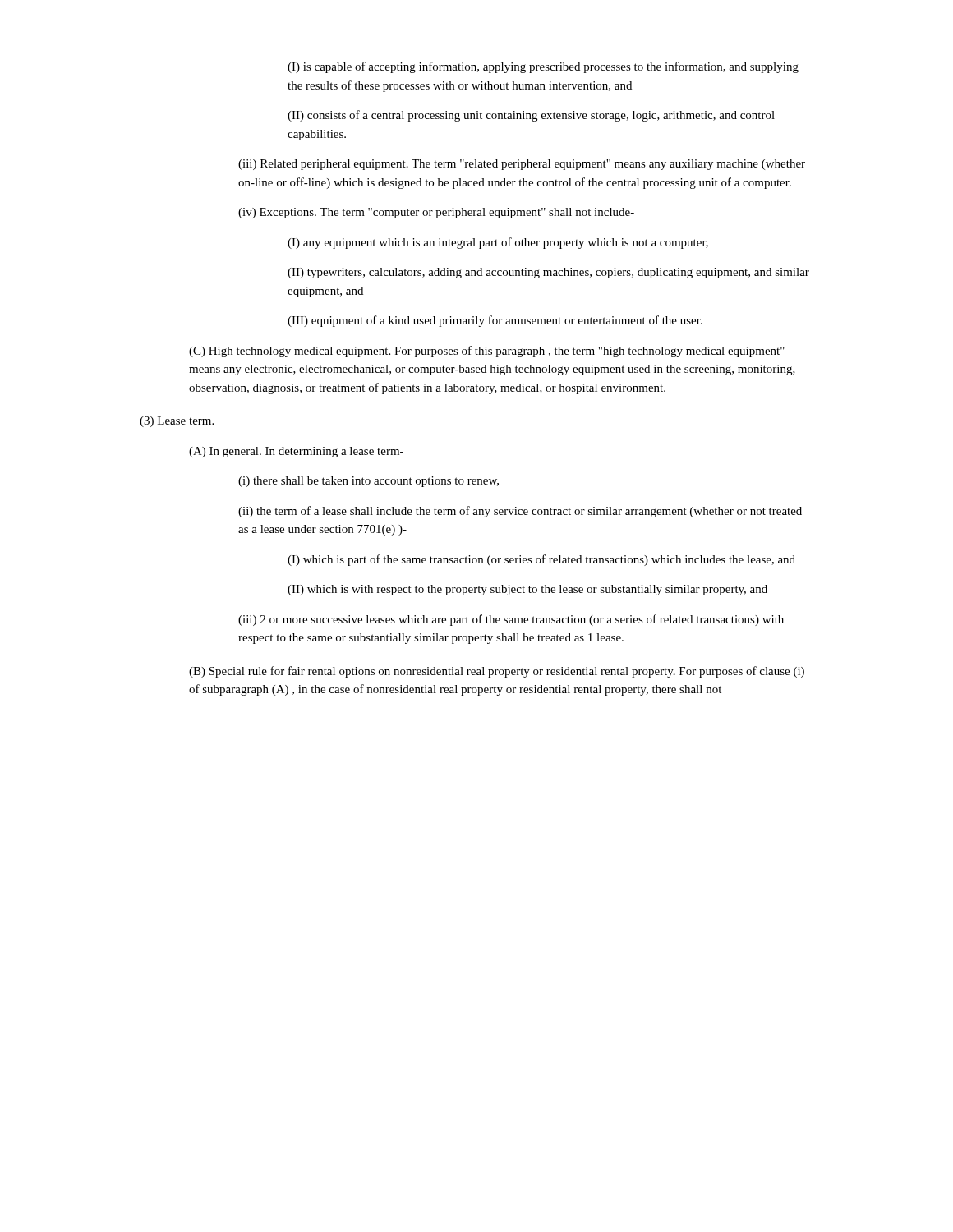Find the list item with the text "(i) there shall be taken"

[x=369, y=480]
